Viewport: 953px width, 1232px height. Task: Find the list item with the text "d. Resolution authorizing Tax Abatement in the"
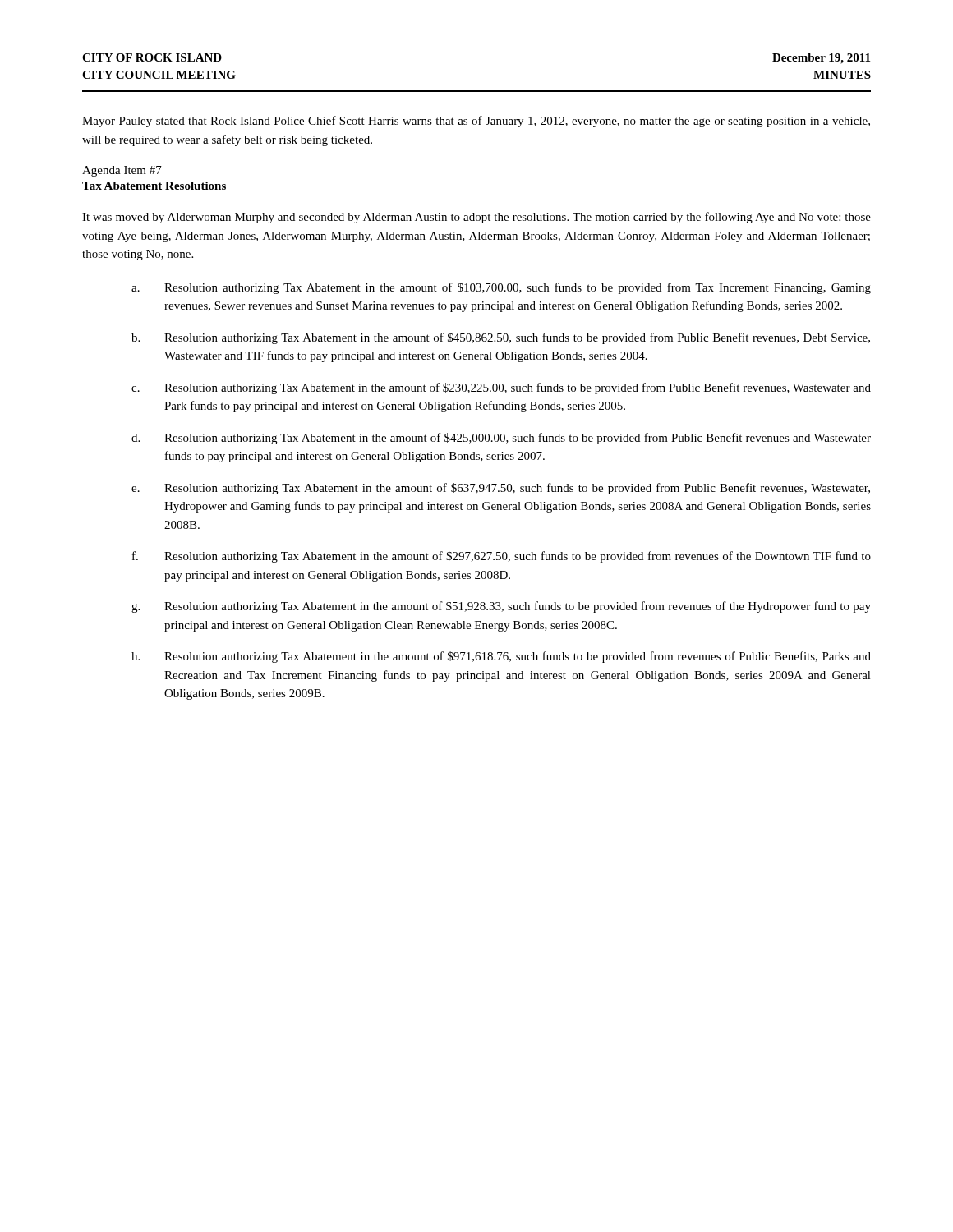[501, 447]
